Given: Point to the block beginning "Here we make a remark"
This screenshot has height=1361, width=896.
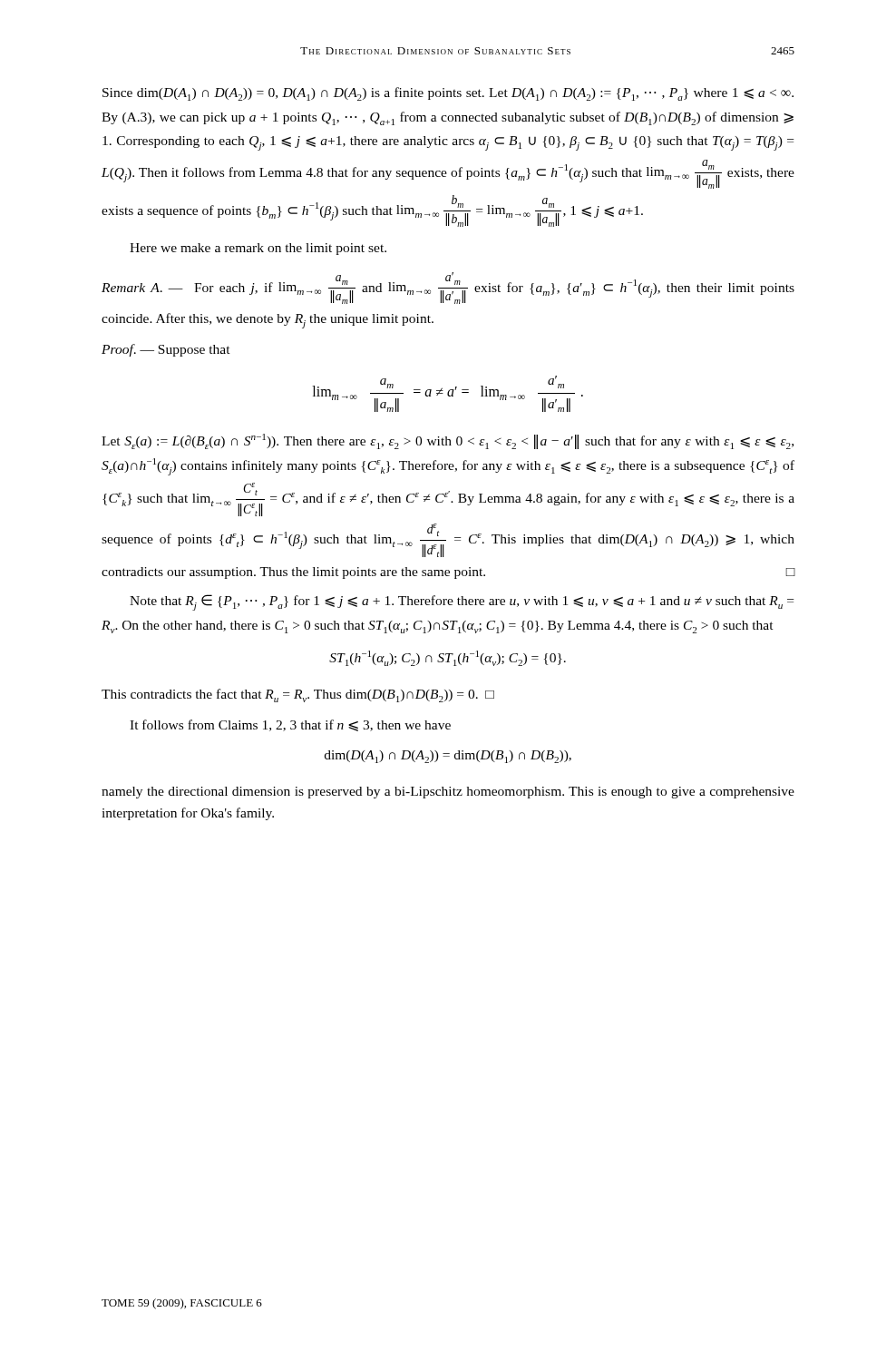Looking at the screenshot, I should point(258,248).
